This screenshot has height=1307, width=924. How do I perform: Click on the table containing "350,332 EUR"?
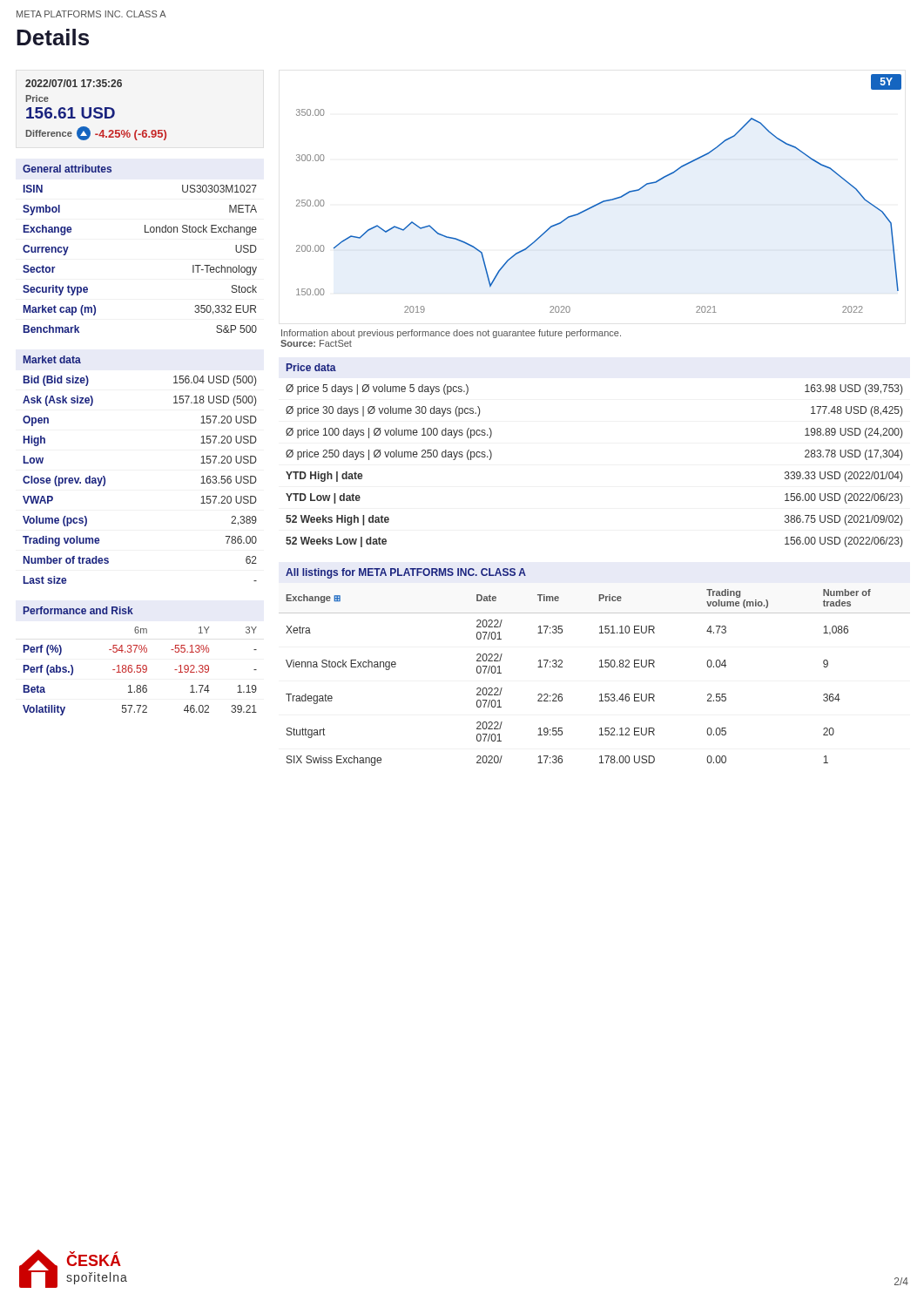140,249
